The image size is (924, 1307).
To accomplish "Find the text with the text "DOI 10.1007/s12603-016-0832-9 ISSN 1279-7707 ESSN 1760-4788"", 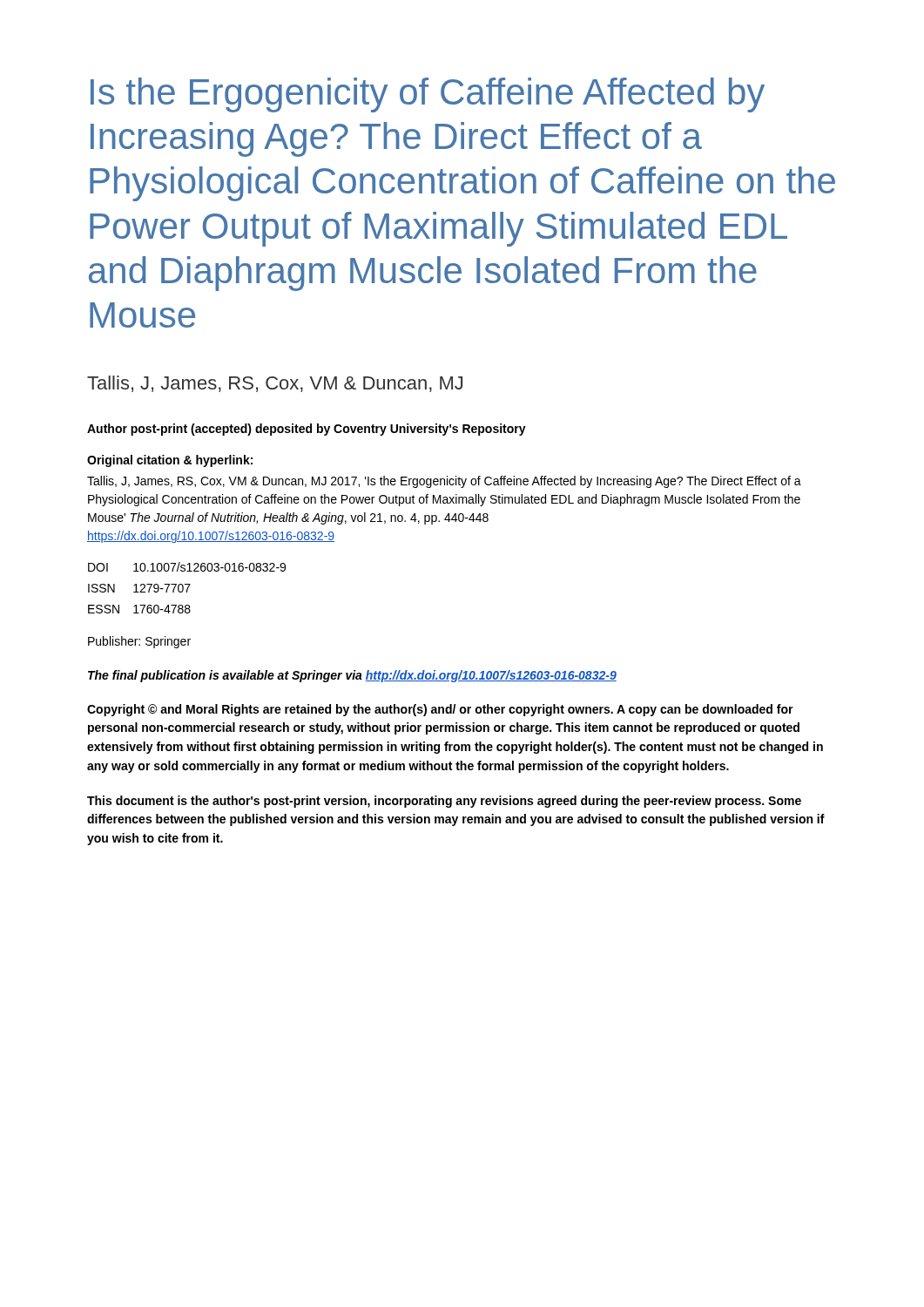I will pyautogui.click(x=187, y=589).
